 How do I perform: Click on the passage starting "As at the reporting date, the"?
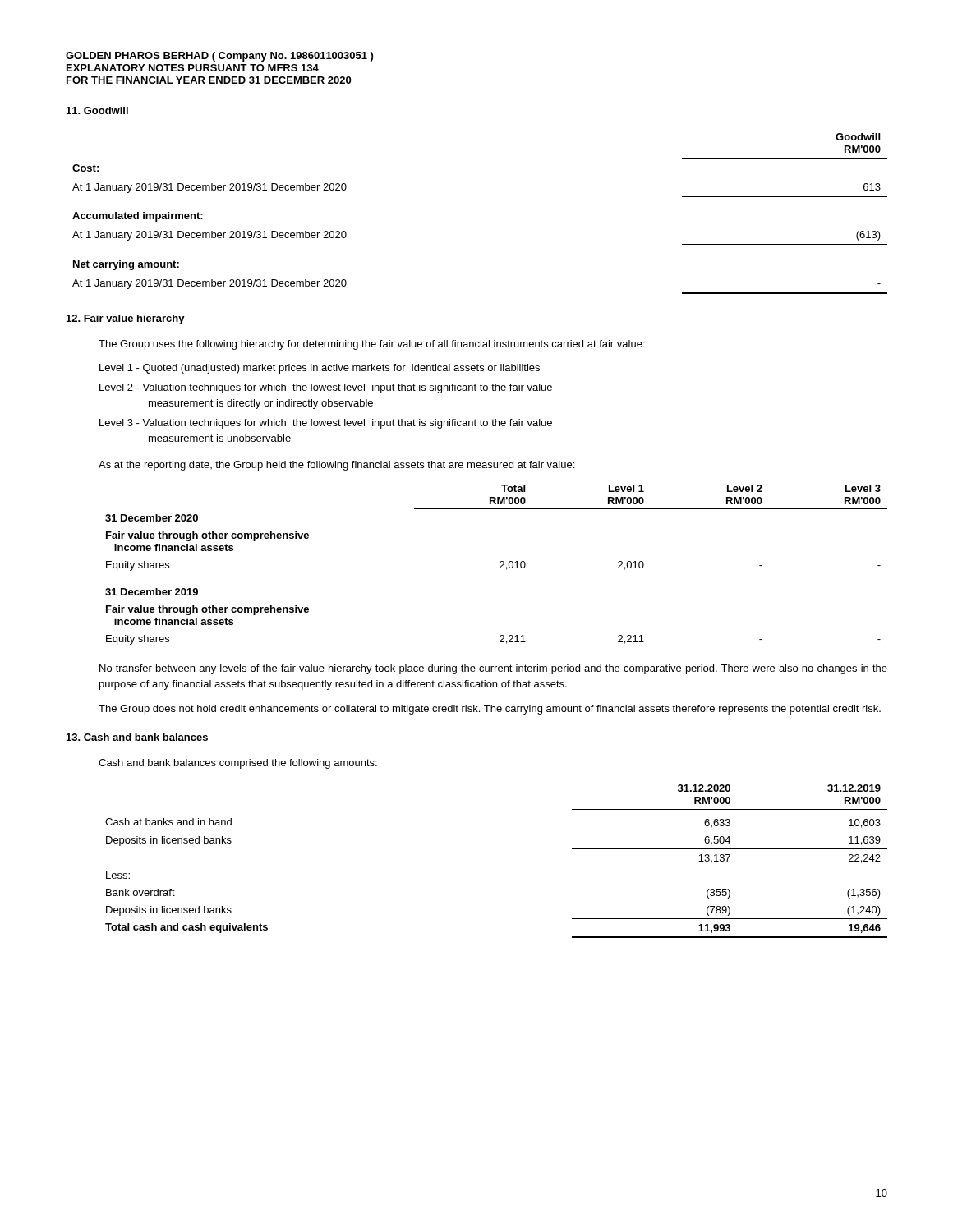pyautogui.click(x=337, y=464)
